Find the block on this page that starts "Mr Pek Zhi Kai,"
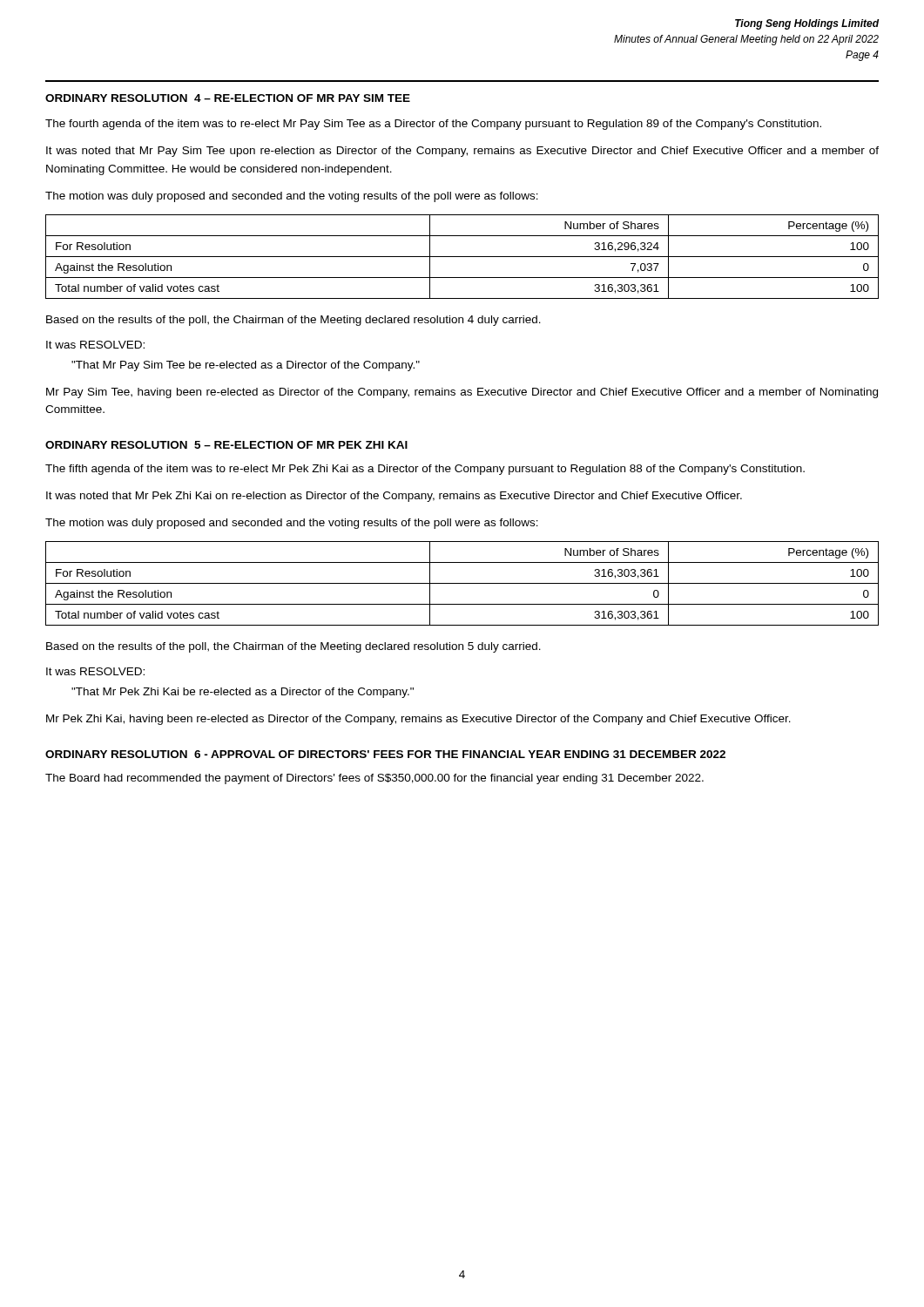Image resolution: width=924 pixels, height=1307 pixels. point(418,718)
